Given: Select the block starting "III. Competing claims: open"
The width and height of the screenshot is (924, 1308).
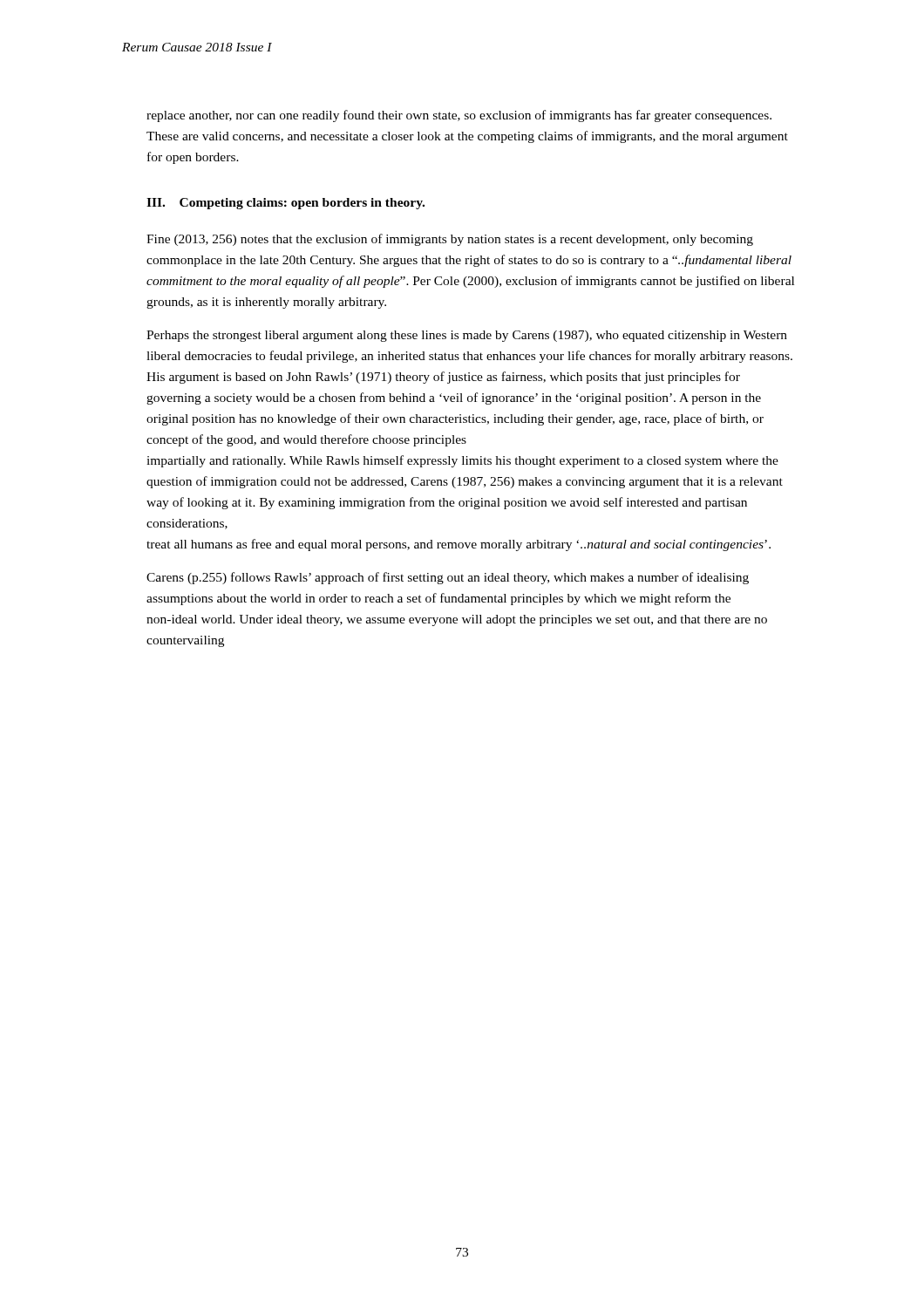Looking at the screenshot, I should (286, 202).
